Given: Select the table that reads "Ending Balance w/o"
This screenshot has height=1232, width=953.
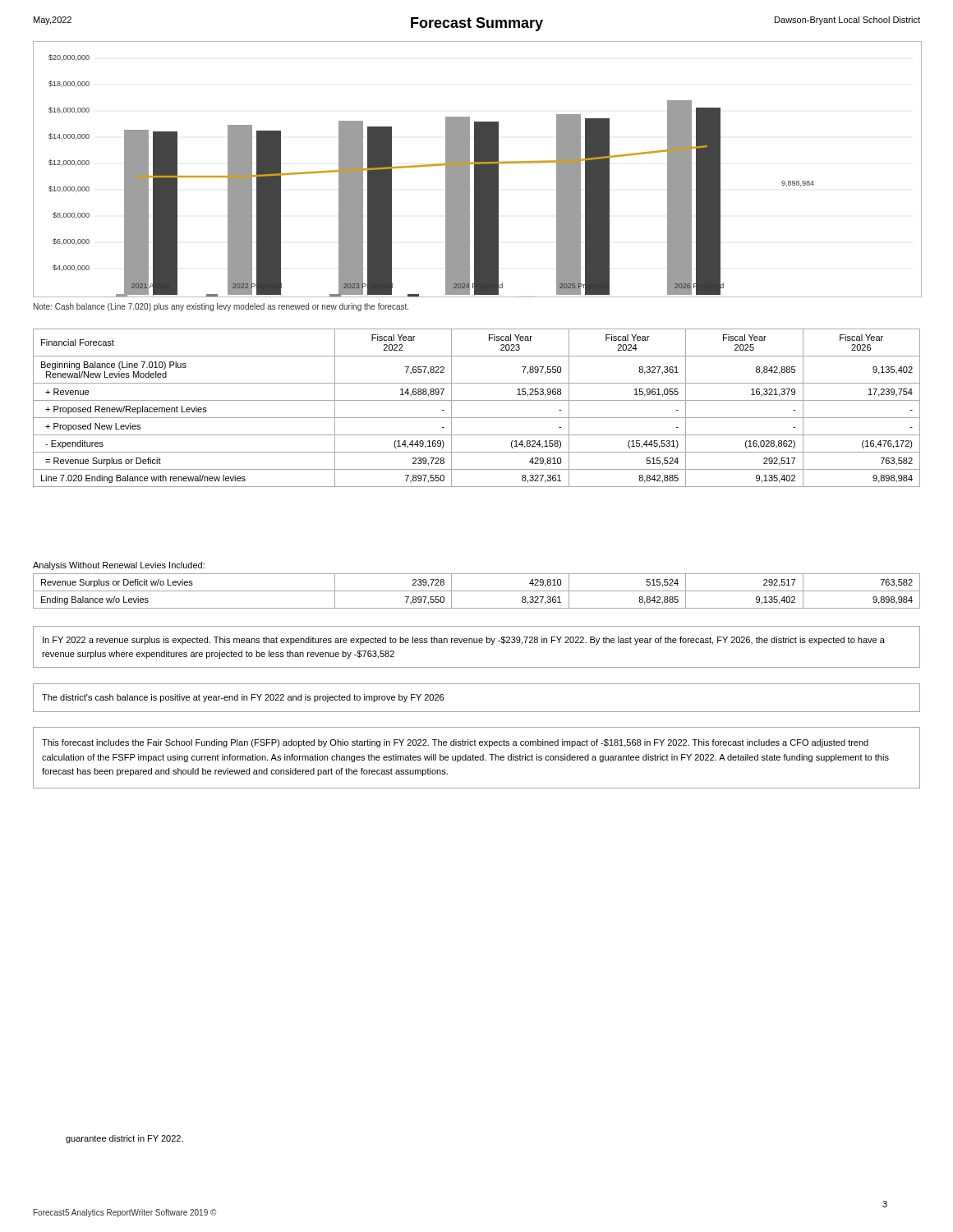Looking at the screenshot, I should [476, 591].
